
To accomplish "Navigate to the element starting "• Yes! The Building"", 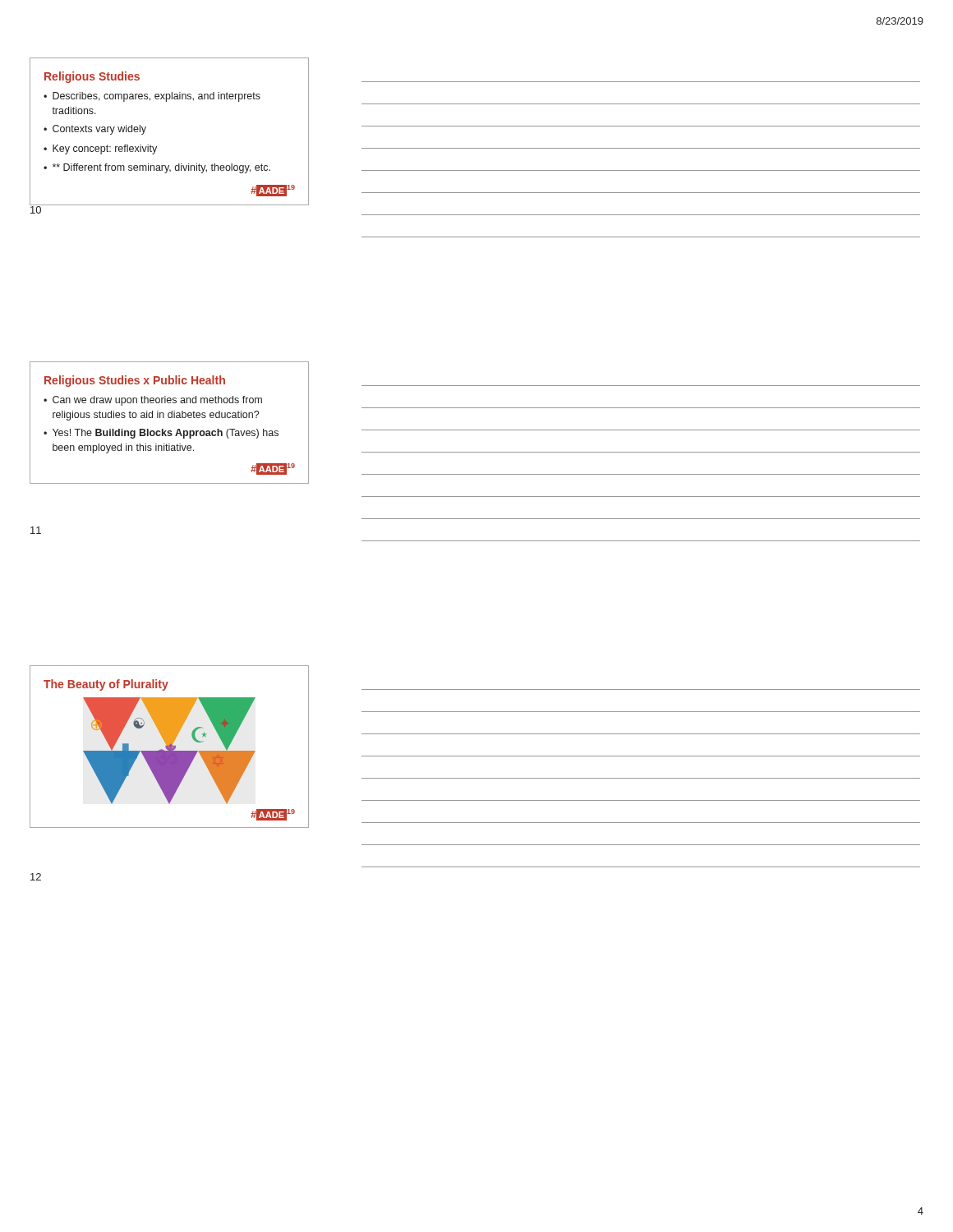I will 169,441.
